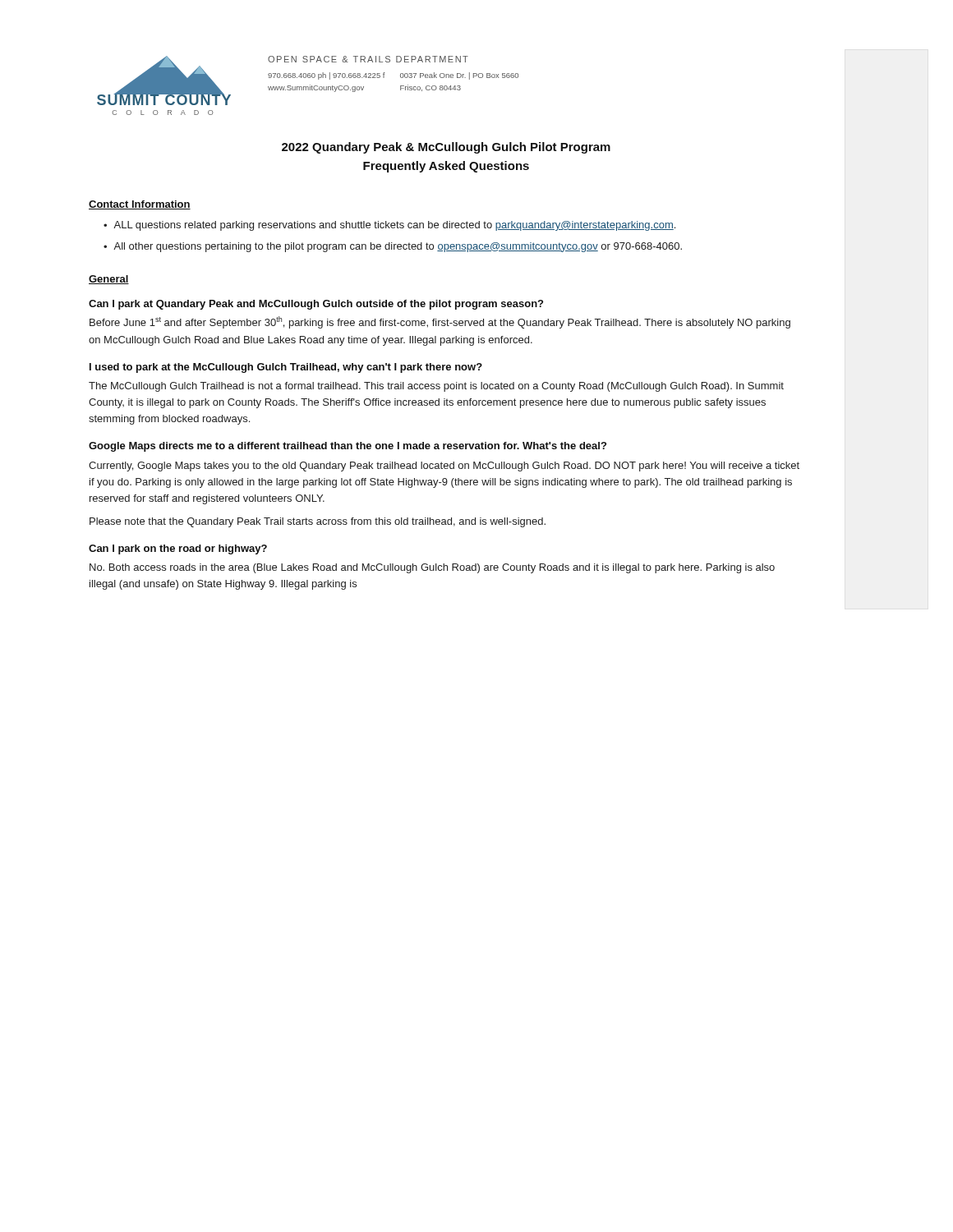Screen dimensions: 1232x953
Task: Locate the block of text that opens with "Currently, Google Maps takes you to the"
Action: tap(444, 481)
